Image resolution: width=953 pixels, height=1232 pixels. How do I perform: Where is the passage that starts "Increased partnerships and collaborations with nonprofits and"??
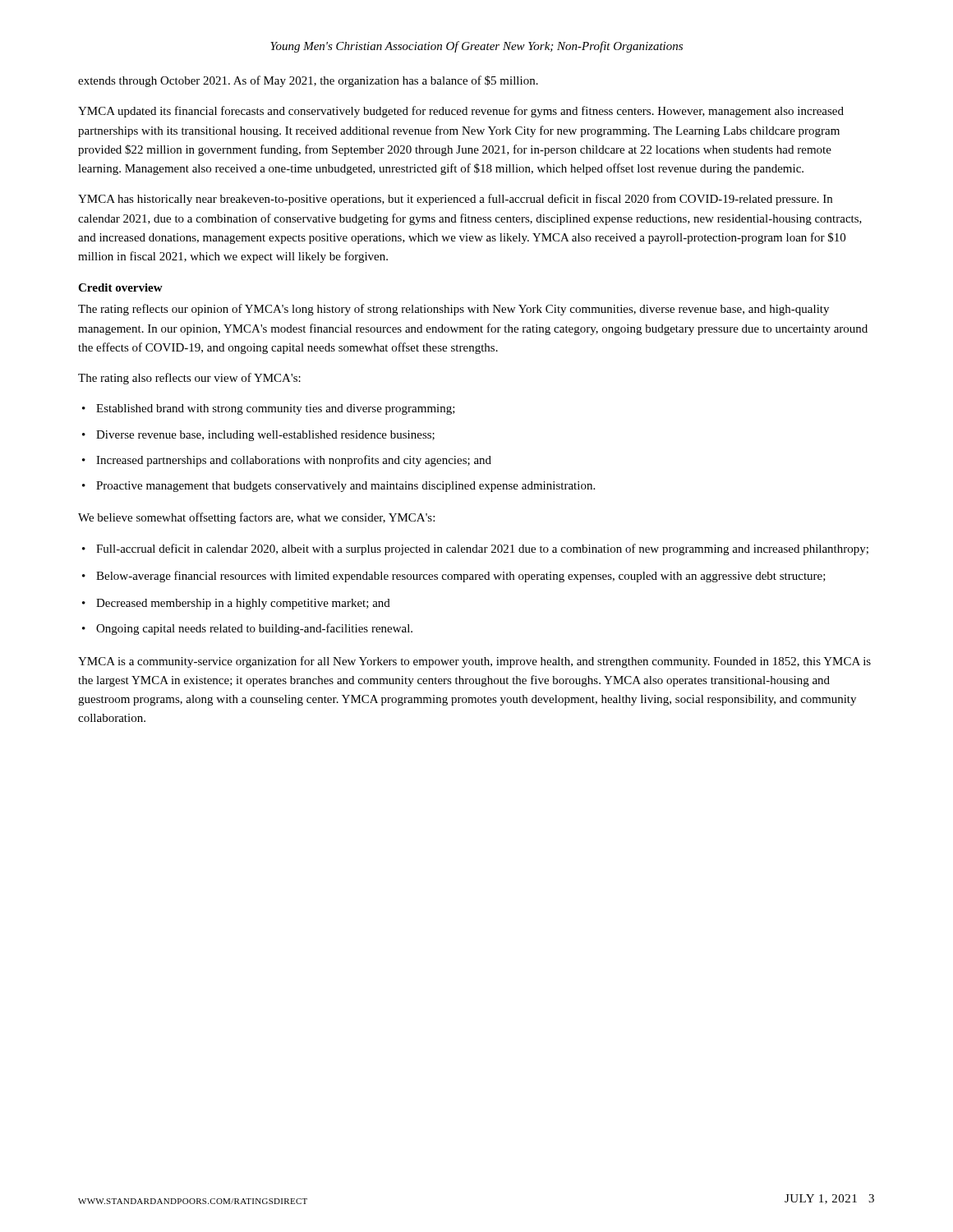[294, 460]
